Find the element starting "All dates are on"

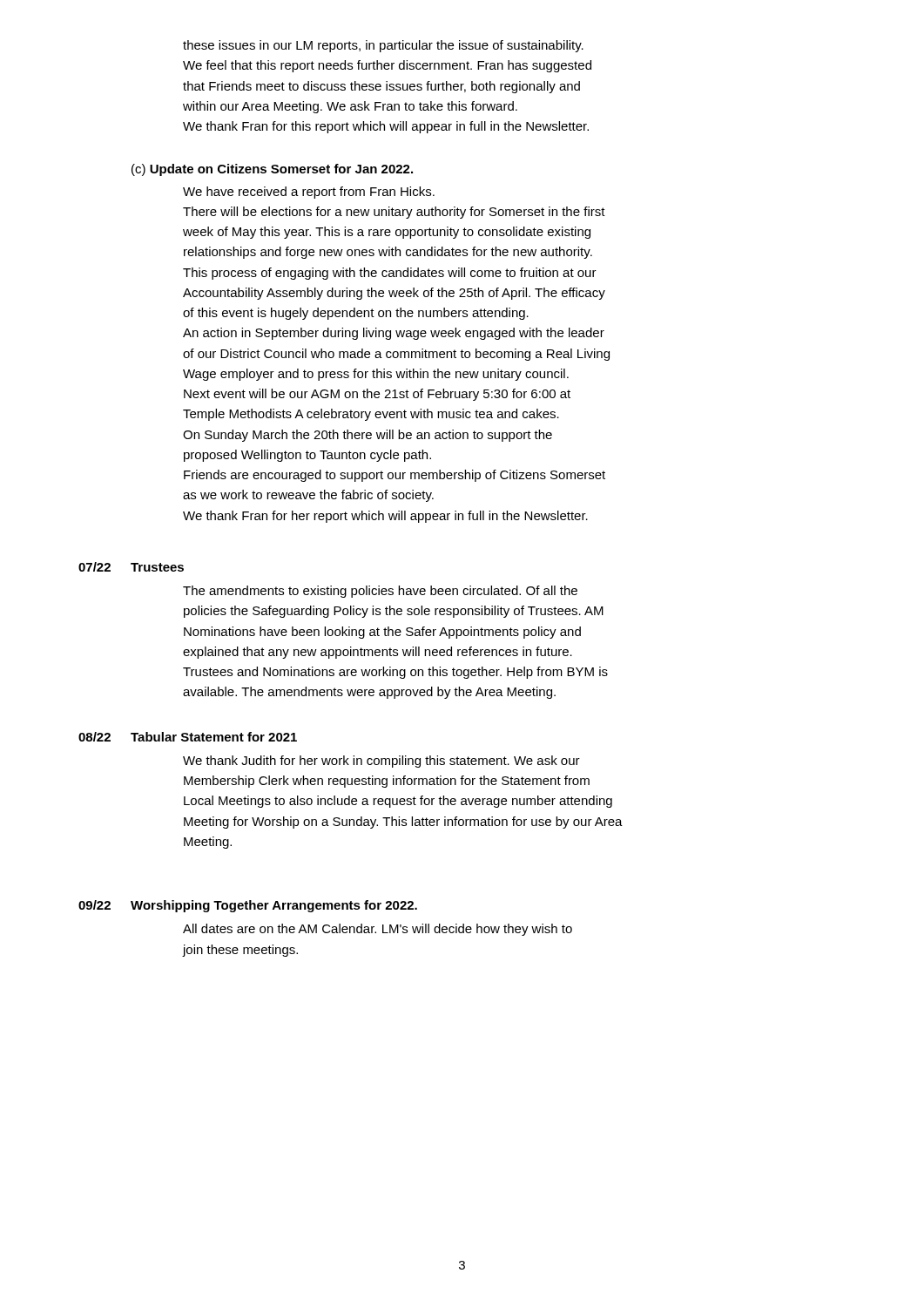(488, 939)
